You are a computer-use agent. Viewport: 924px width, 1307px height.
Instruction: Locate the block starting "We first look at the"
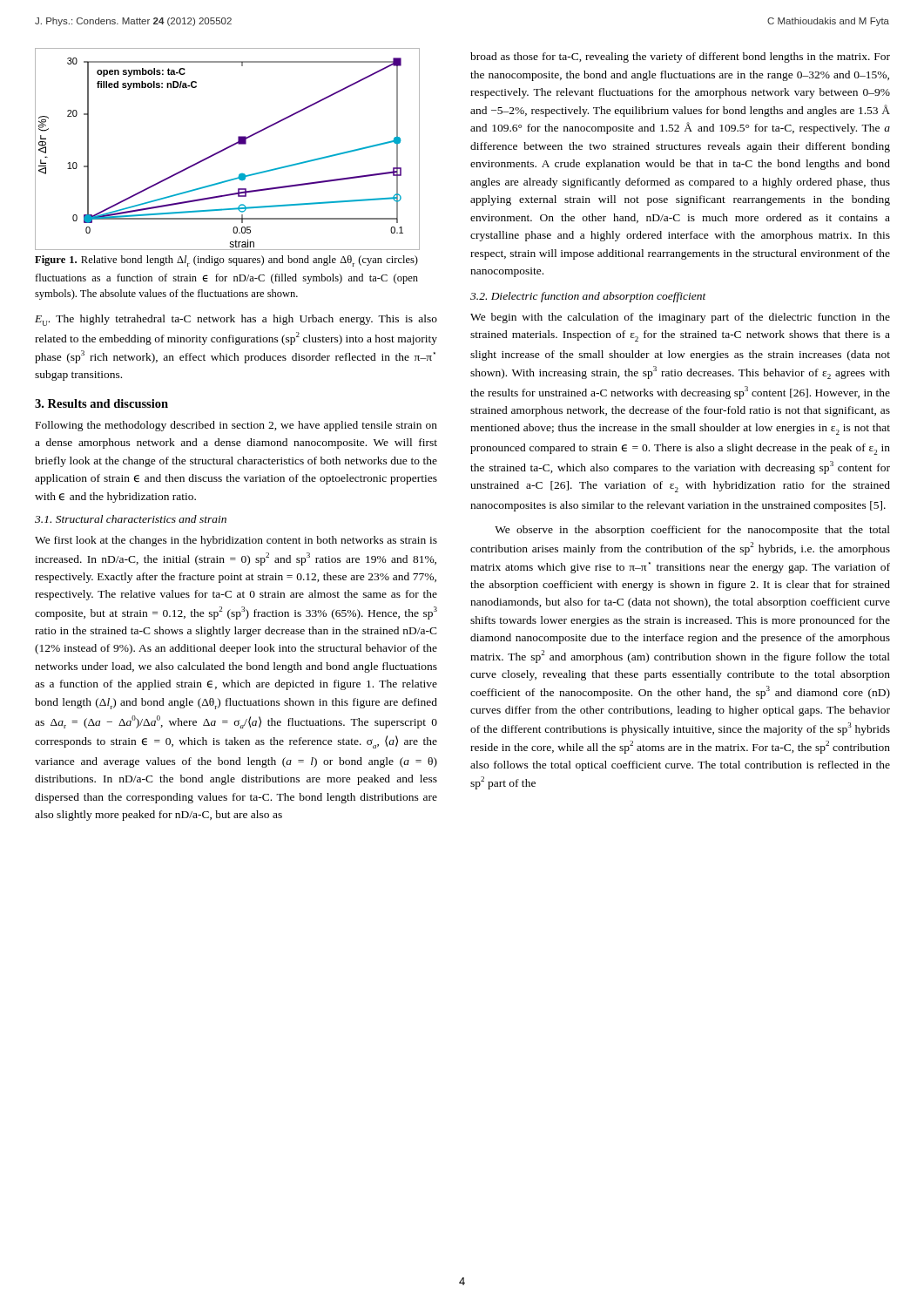click(x=236, y=677)
